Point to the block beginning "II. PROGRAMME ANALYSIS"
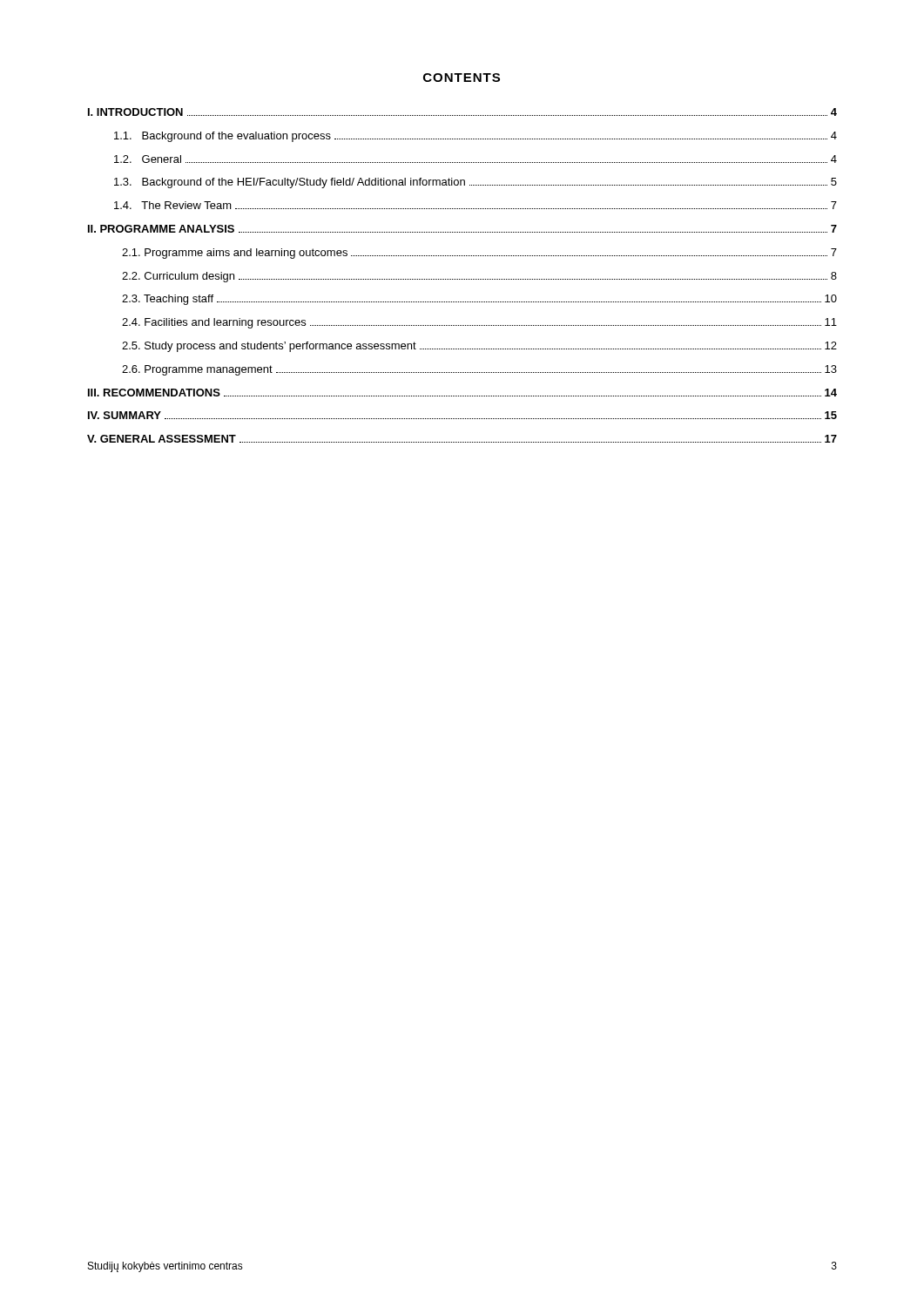Image resolution: width=924 pixels, height=1307 pixels. pyautogui.click(x=462, y=230)
